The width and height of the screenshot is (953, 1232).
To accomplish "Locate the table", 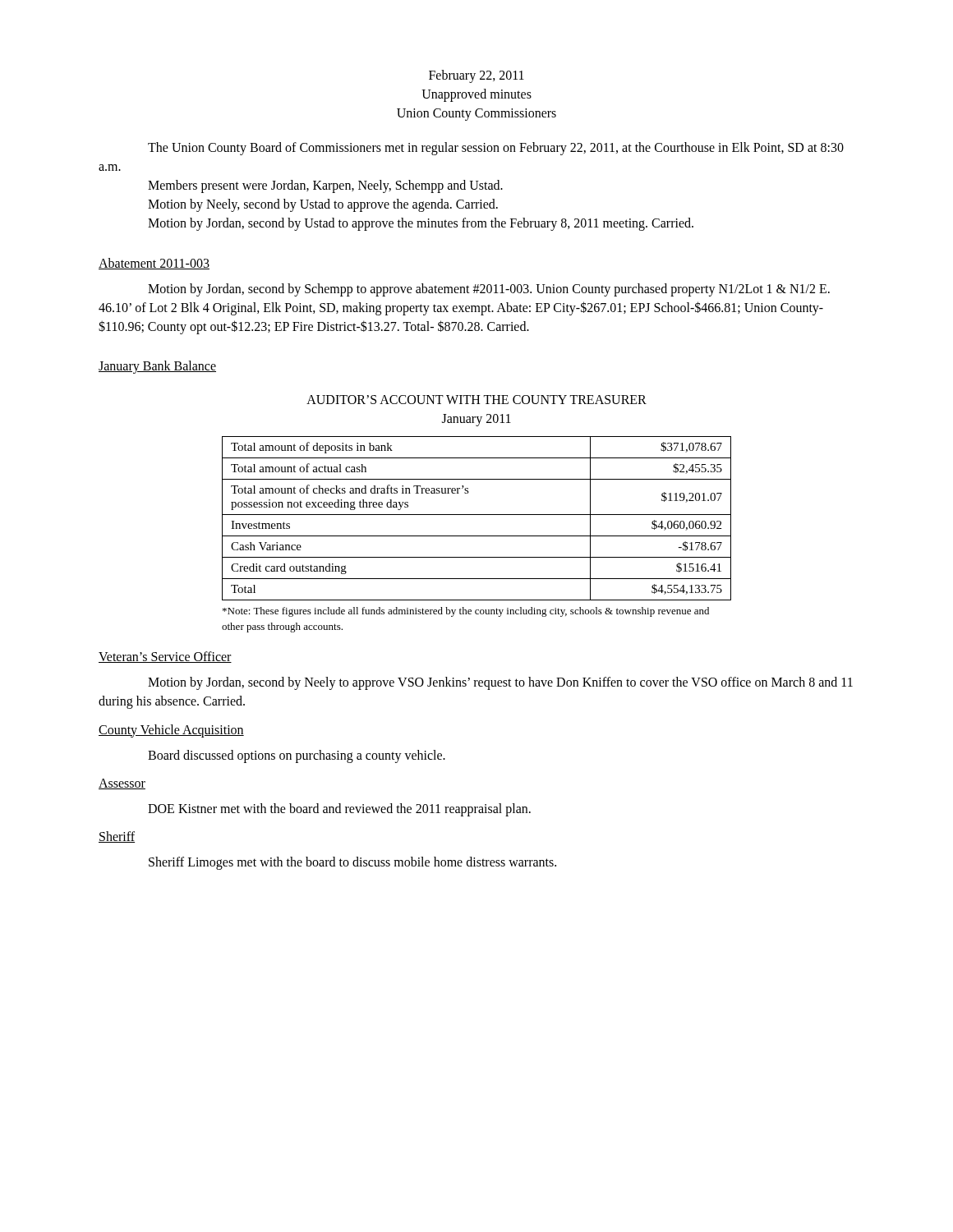I will tap(476, 519).
